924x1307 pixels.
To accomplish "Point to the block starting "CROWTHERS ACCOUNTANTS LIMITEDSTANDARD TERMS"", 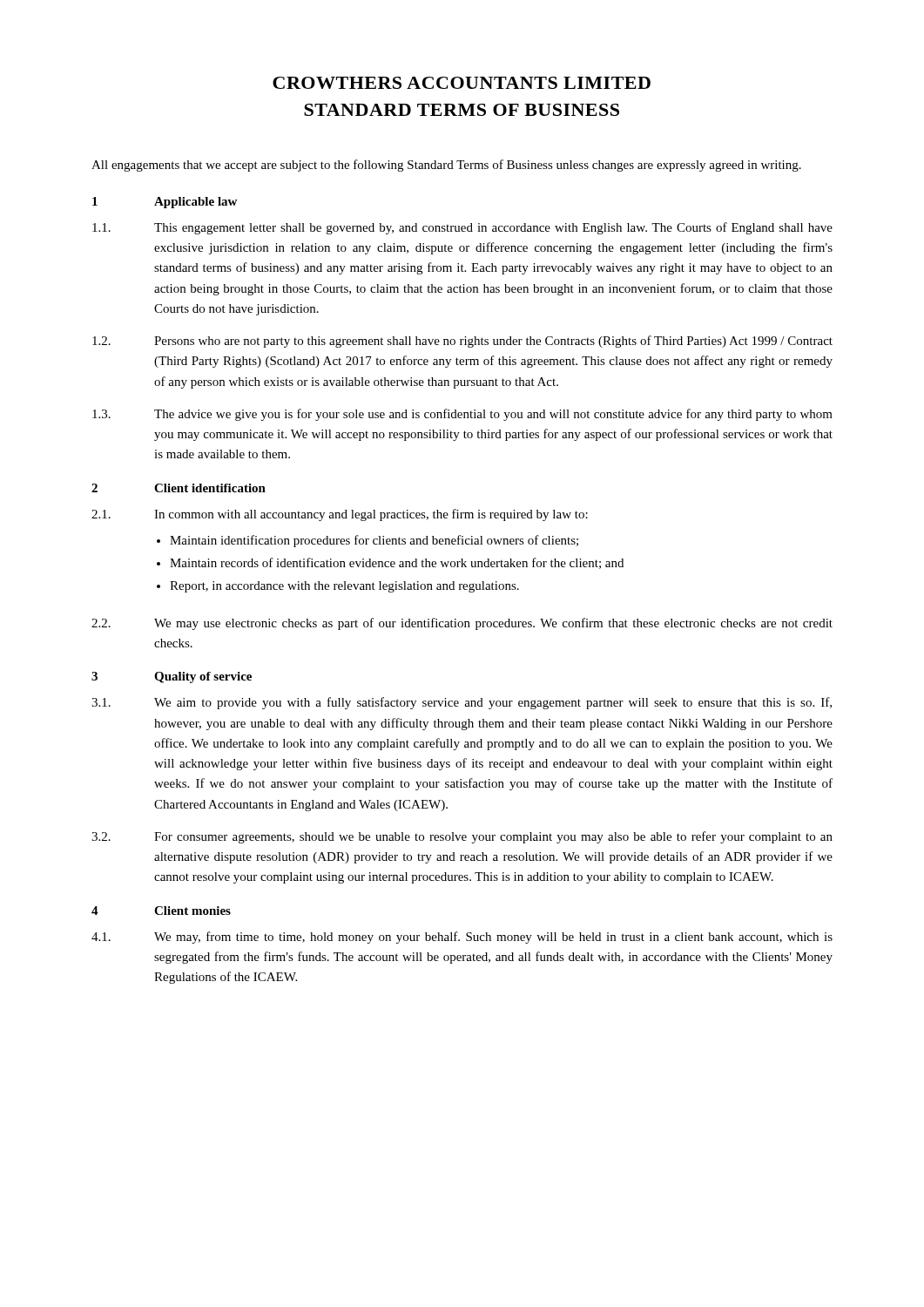I will click(x=462, y=97).
